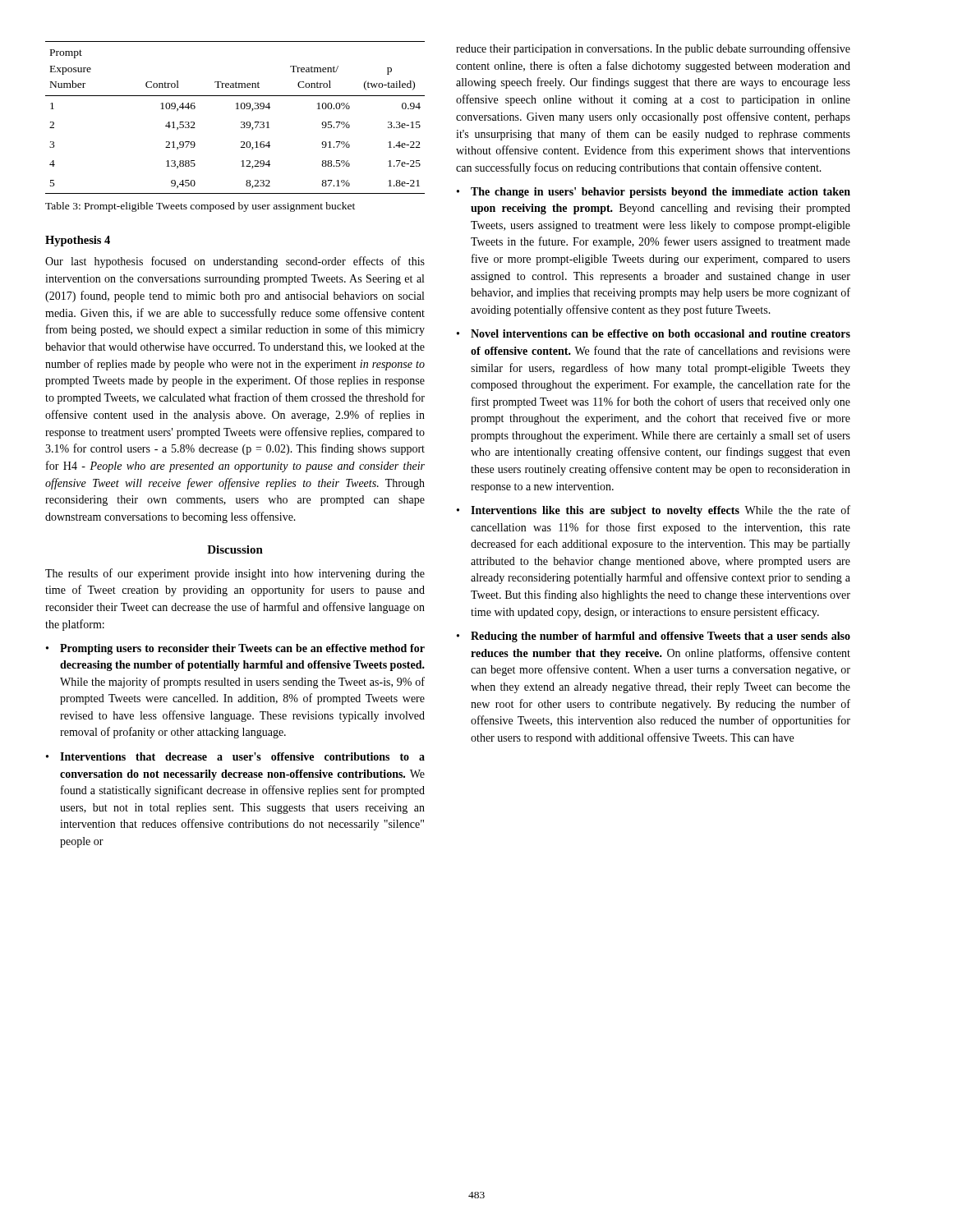Image resolution: width=953 pixels, height=1232 pixels.
Task: Find the table that mentions "Prompt Exposure Number"
Action: click(x=235, y=117)
